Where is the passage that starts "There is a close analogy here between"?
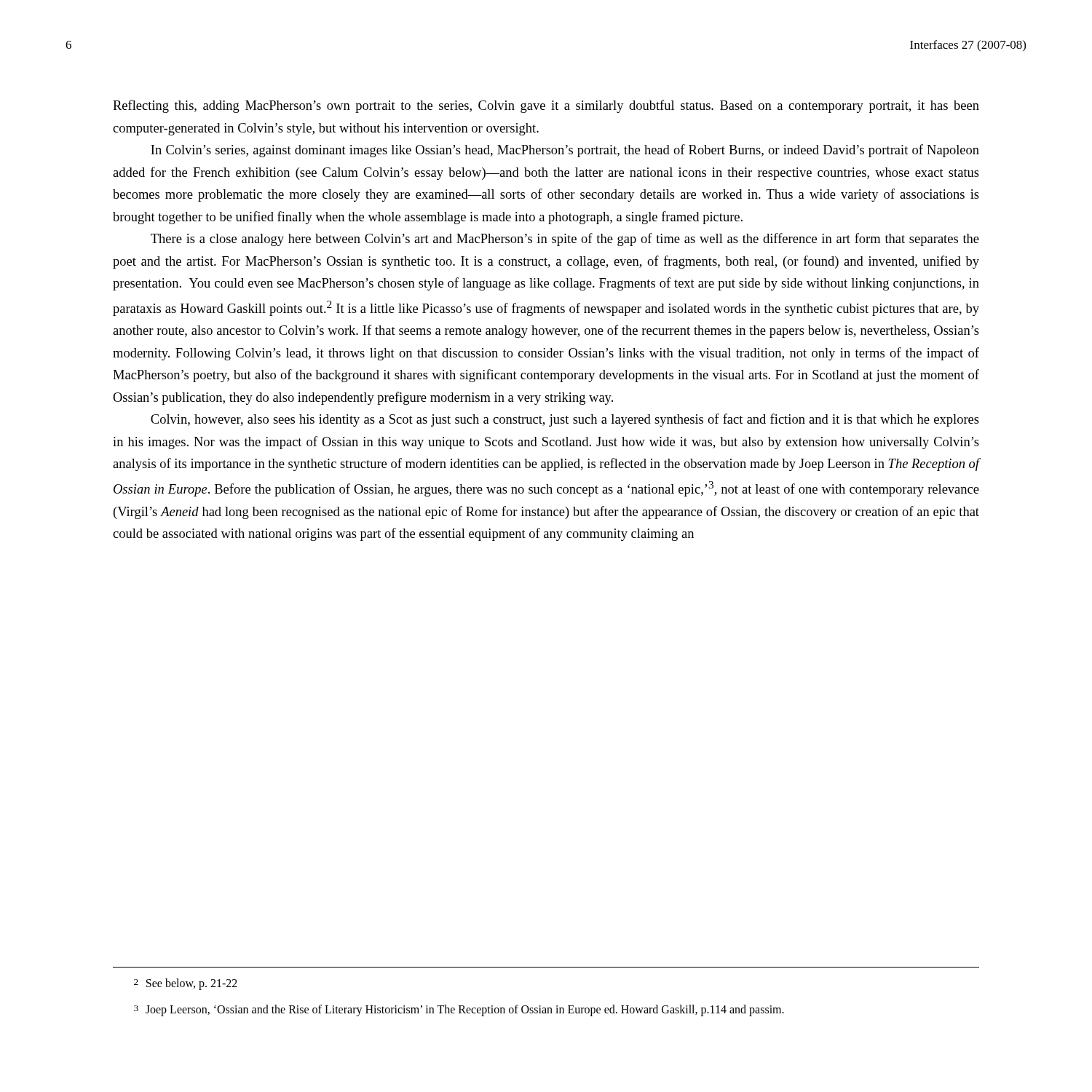This screenshot has height=1092, width=1092. click(546, 318)
